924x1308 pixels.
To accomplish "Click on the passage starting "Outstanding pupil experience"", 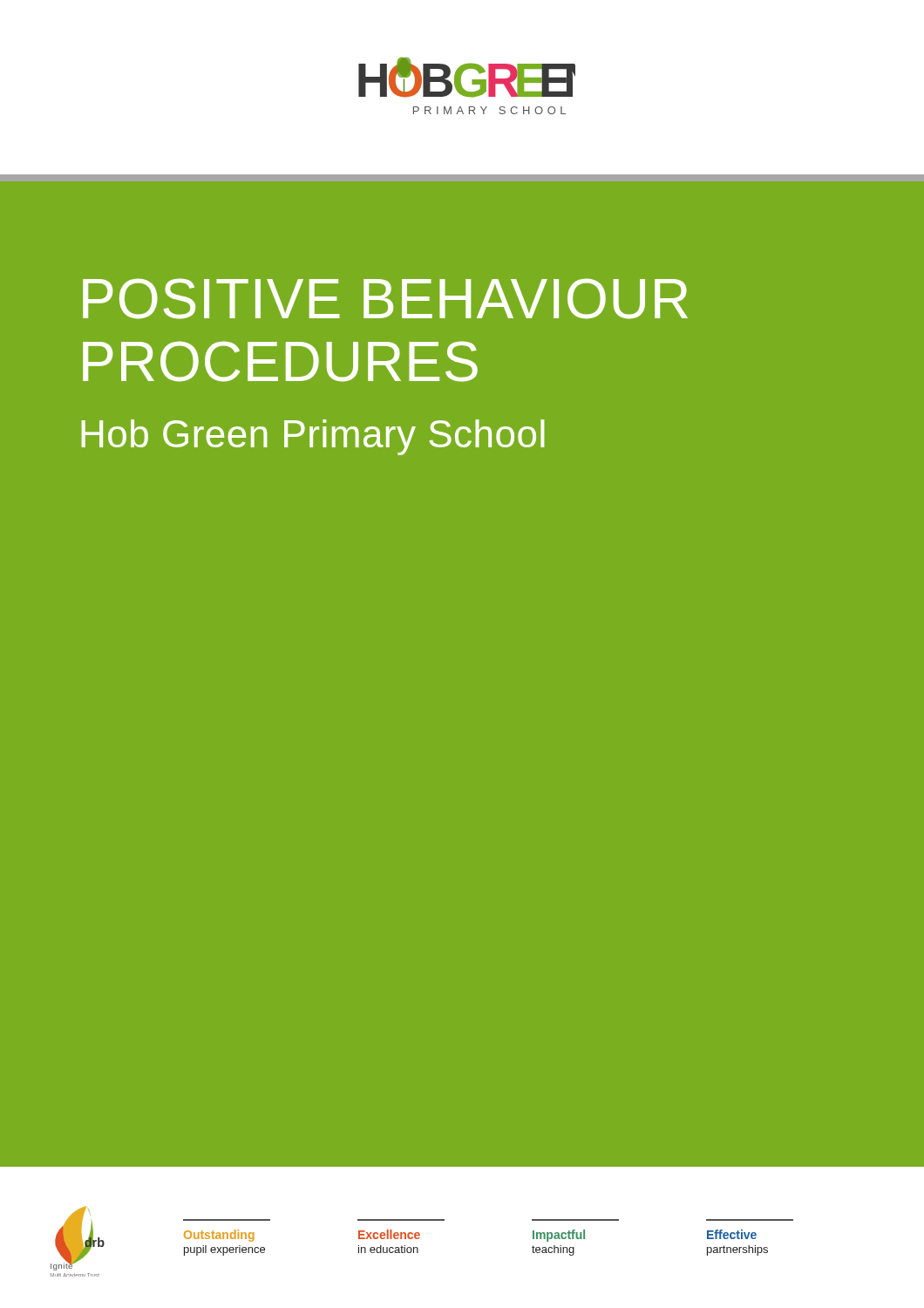I will coord(227,1237).
